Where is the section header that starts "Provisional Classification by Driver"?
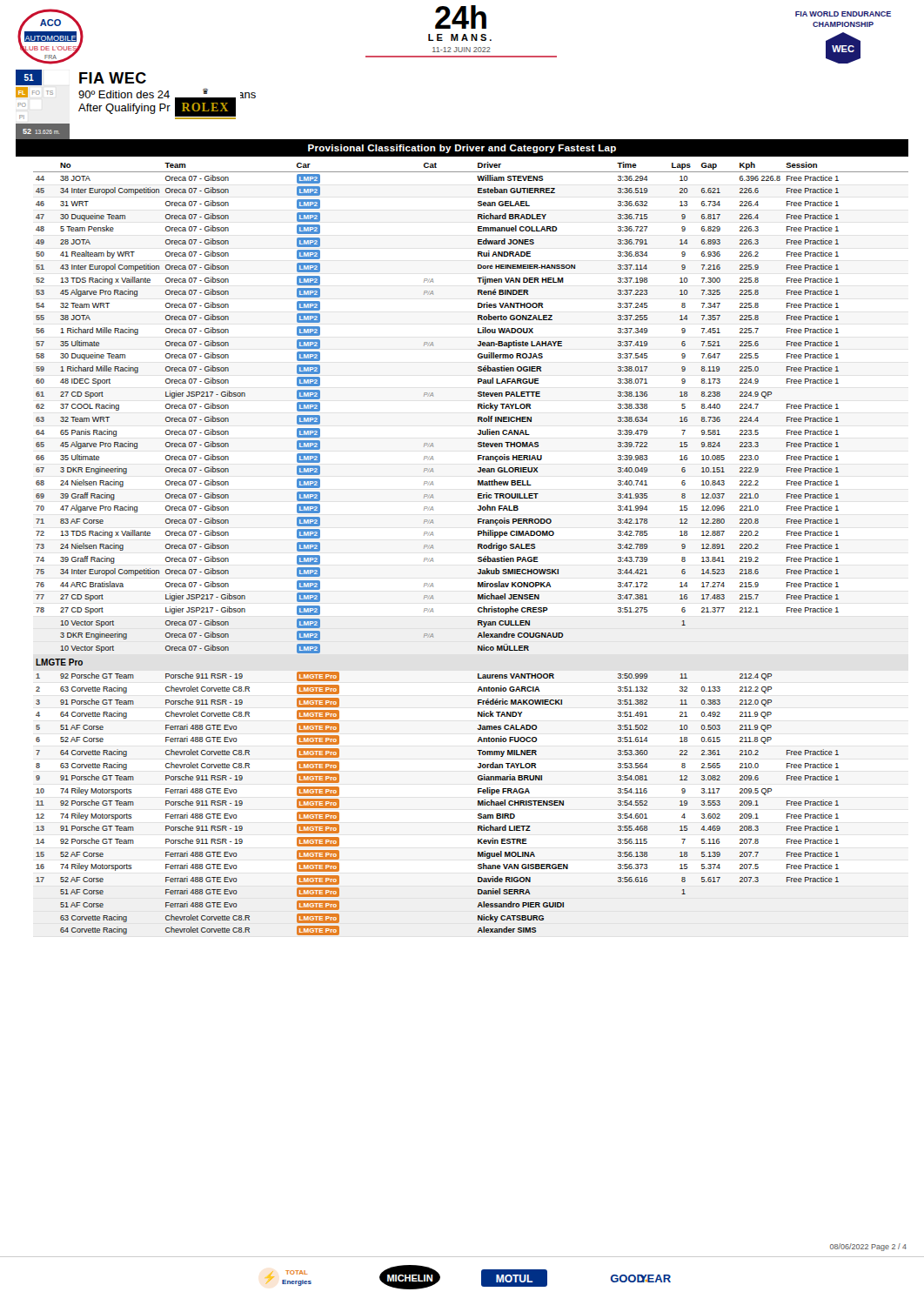Viewport: 924px width, 1305px height. pos(462,148)
